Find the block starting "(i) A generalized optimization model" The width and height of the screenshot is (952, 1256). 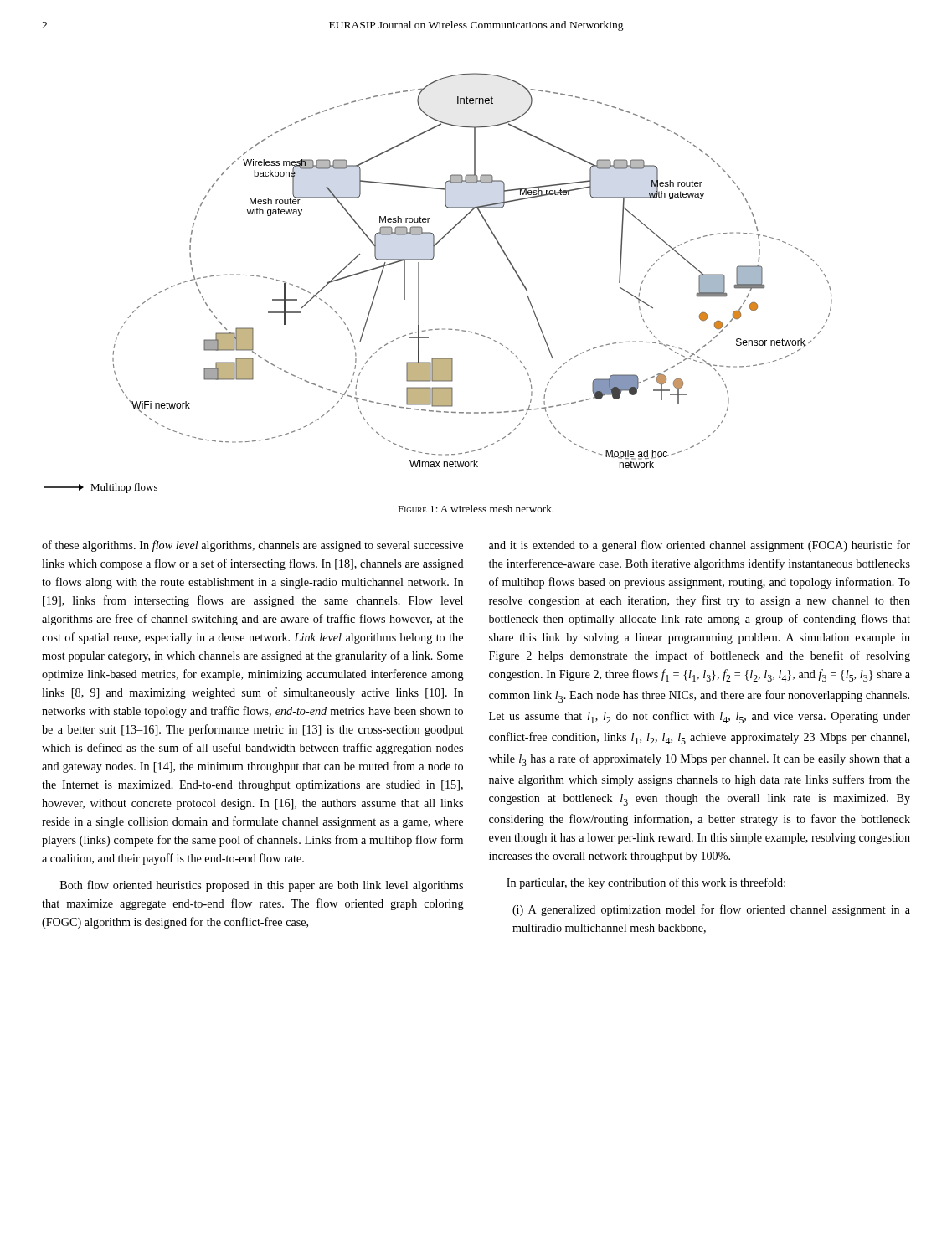pos(711,919)
